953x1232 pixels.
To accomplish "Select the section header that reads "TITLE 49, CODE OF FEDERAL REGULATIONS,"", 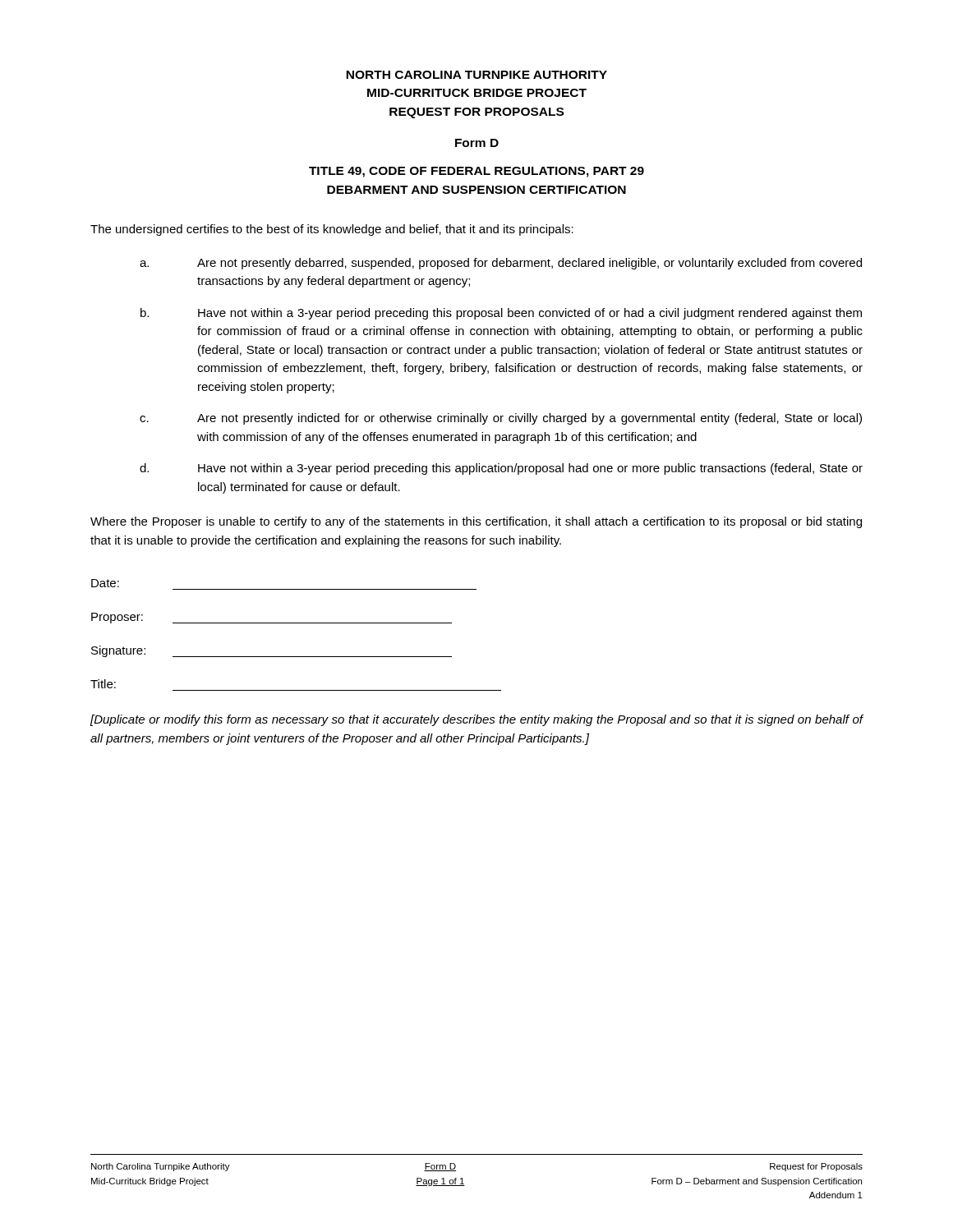I will [x=476, y=181].
